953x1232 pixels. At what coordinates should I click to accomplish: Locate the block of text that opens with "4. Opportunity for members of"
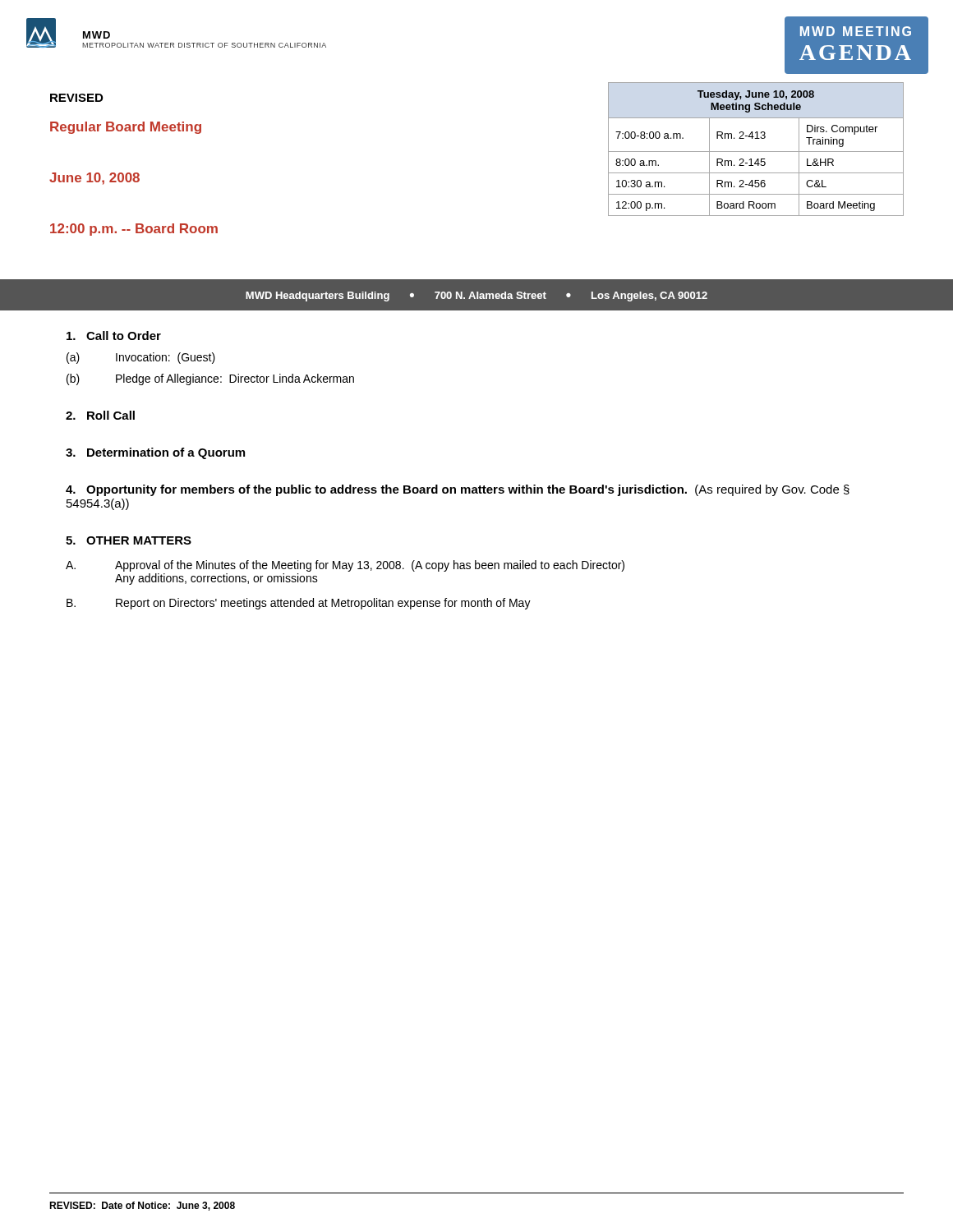458,496
